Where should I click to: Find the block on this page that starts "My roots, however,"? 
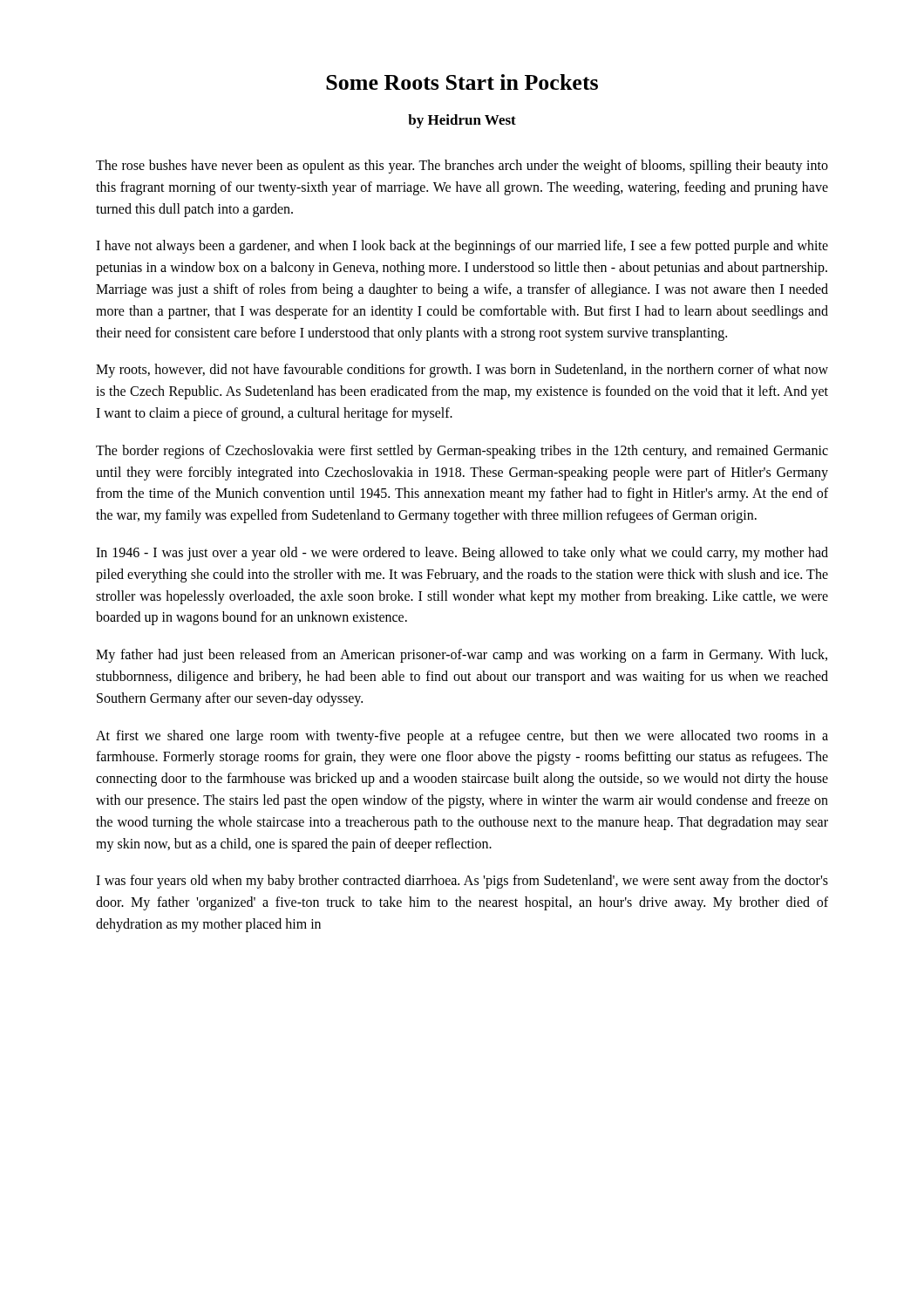(462, 391)
